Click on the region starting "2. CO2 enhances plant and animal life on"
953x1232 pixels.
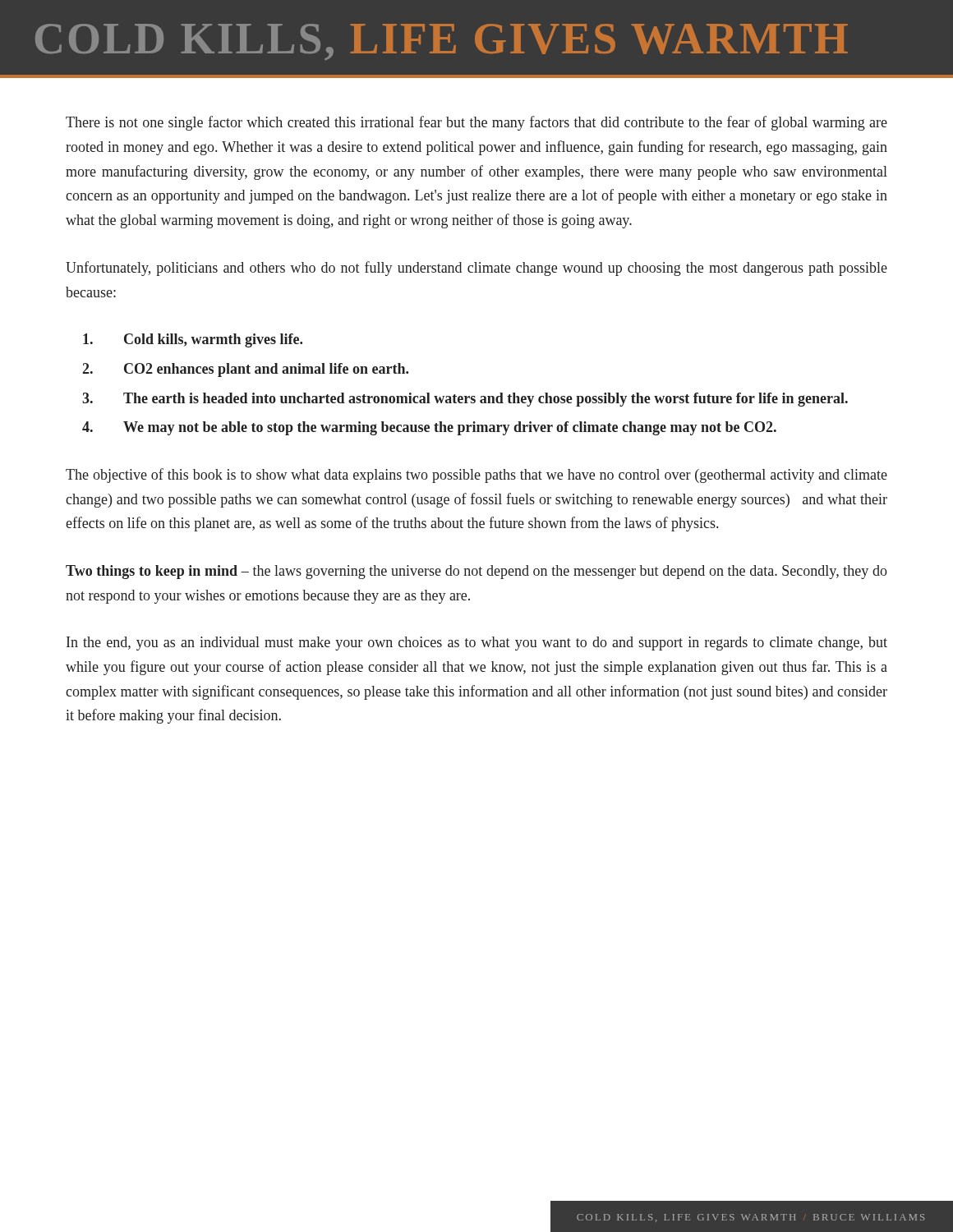245,370
